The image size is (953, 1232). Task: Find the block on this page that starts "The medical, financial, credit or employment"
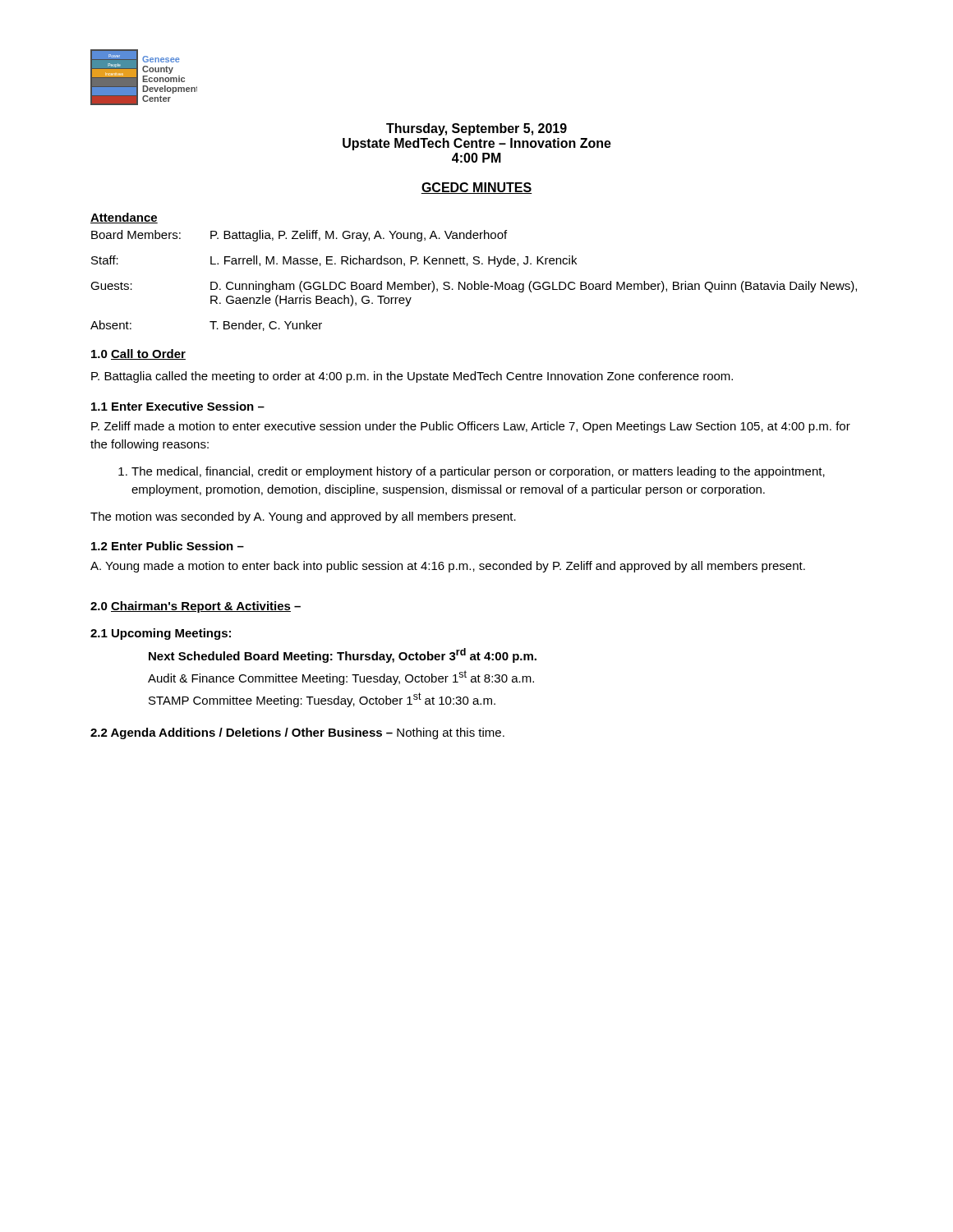coord(489,480)
